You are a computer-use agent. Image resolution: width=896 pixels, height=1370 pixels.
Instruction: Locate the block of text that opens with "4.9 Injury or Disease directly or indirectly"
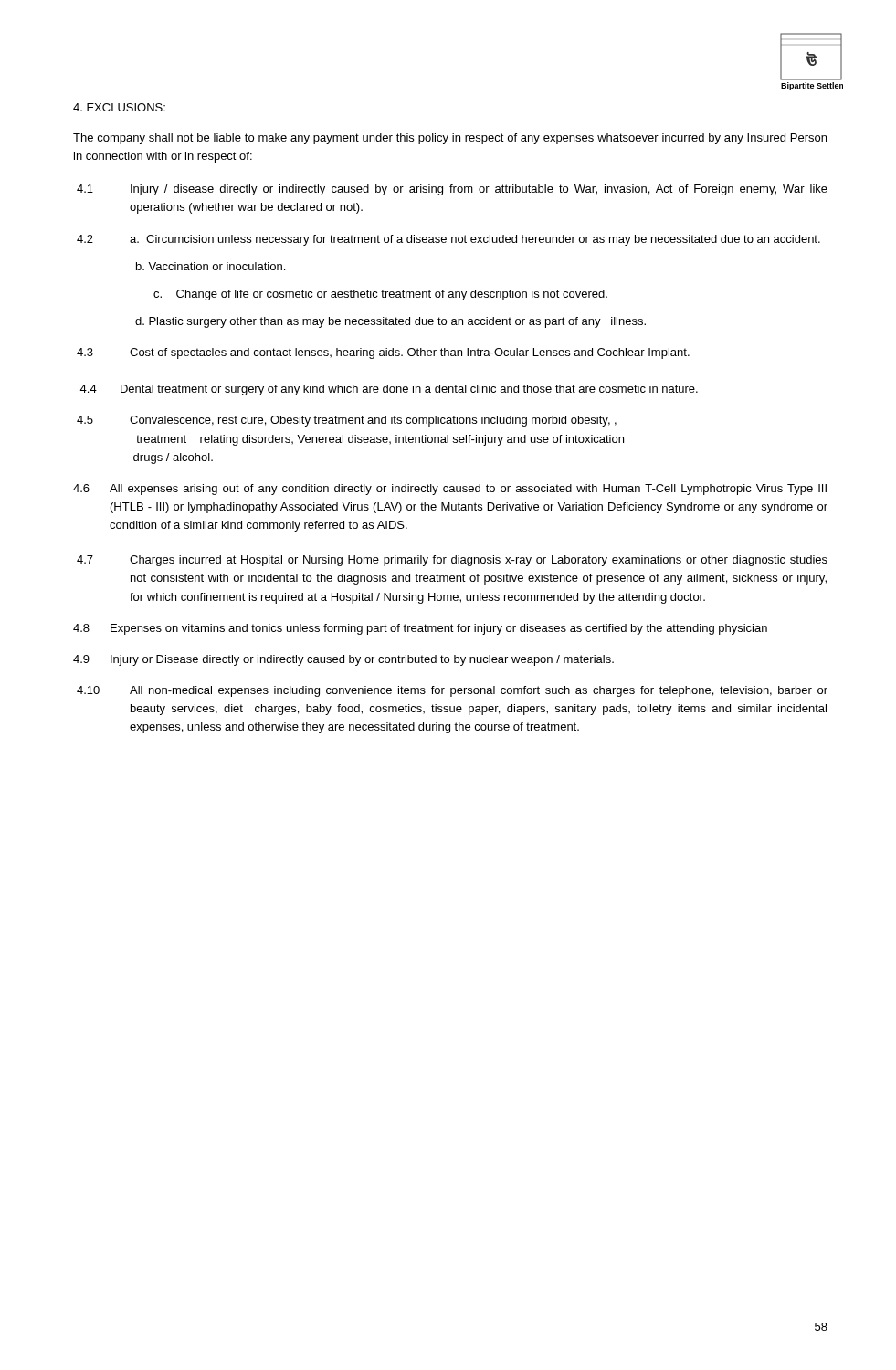click(x=450, y=659)
